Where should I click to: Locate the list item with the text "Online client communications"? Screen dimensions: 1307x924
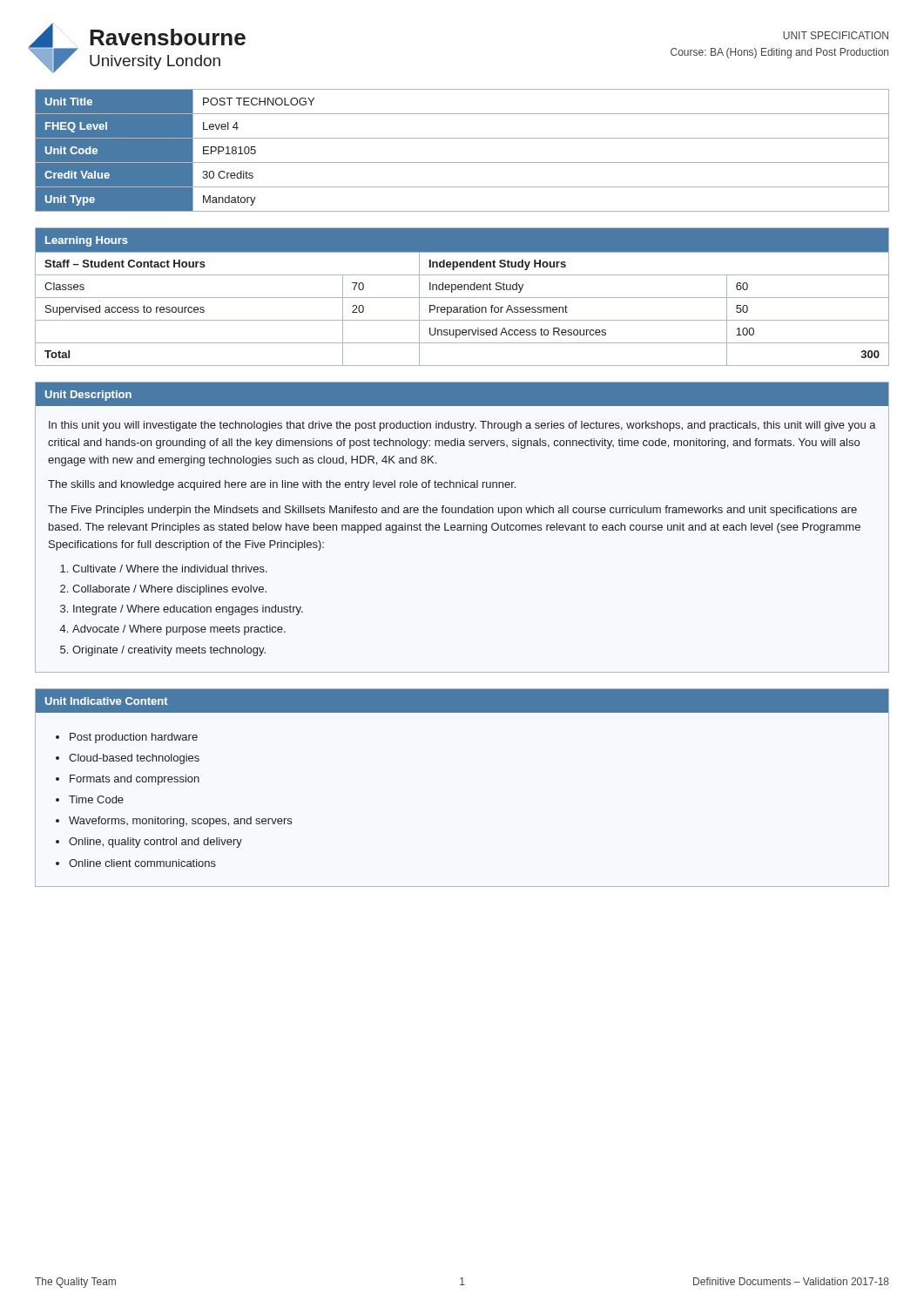click(x=142, y=863)
